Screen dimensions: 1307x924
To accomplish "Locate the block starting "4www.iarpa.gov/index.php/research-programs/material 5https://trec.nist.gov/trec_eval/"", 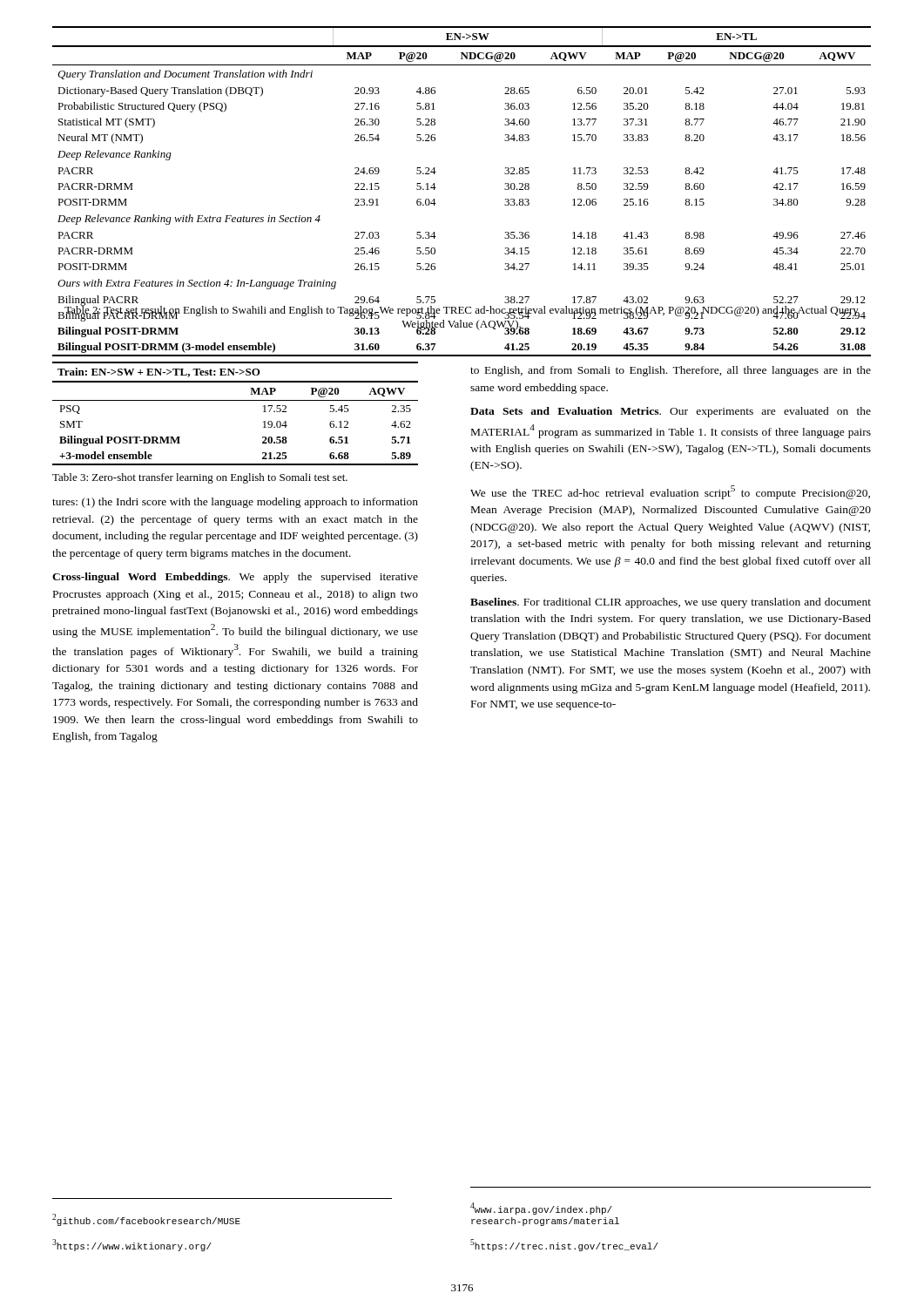I will pos(541,1209).
